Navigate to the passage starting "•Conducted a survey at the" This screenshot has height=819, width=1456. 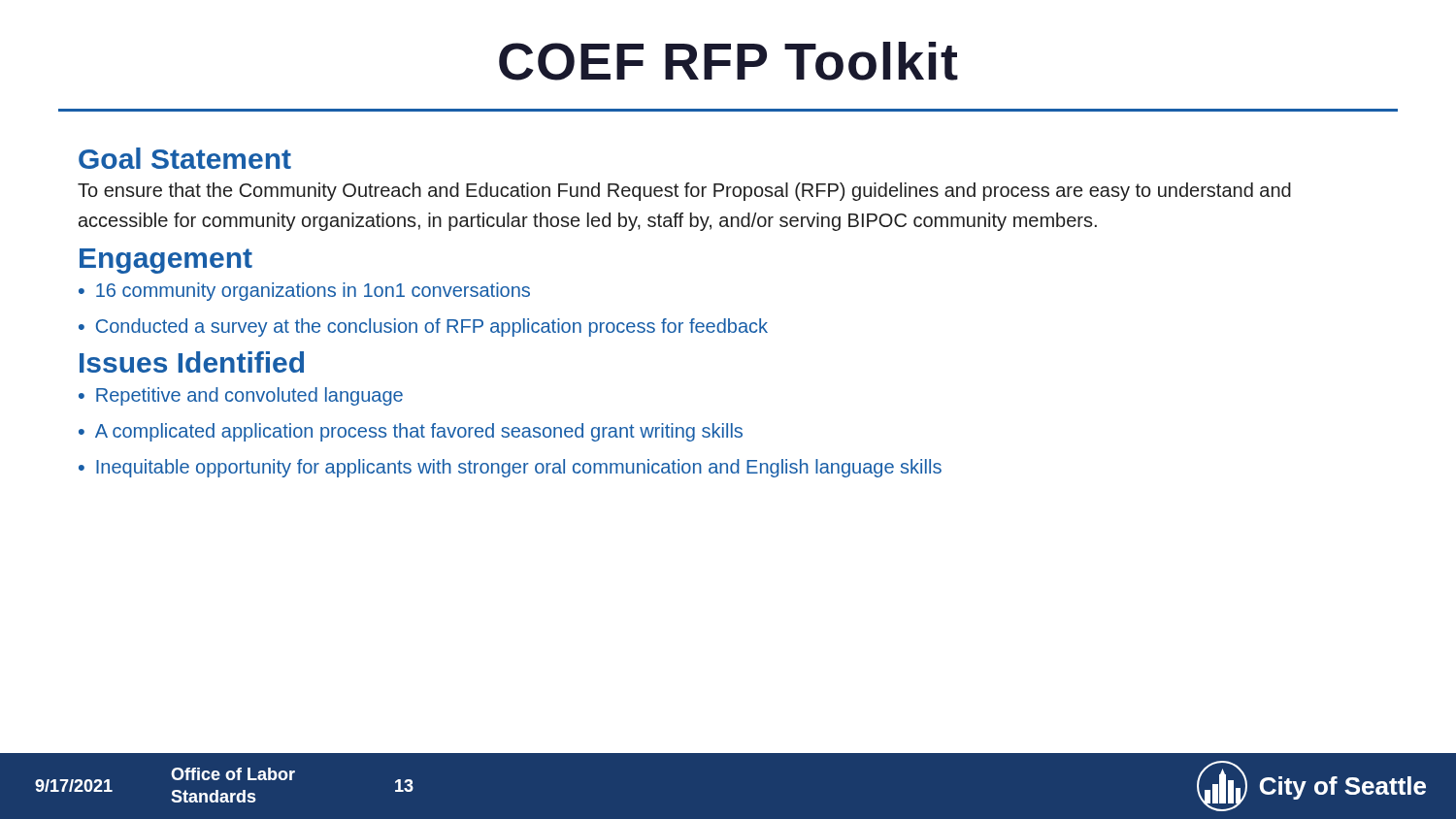click(x=728, y=326)
